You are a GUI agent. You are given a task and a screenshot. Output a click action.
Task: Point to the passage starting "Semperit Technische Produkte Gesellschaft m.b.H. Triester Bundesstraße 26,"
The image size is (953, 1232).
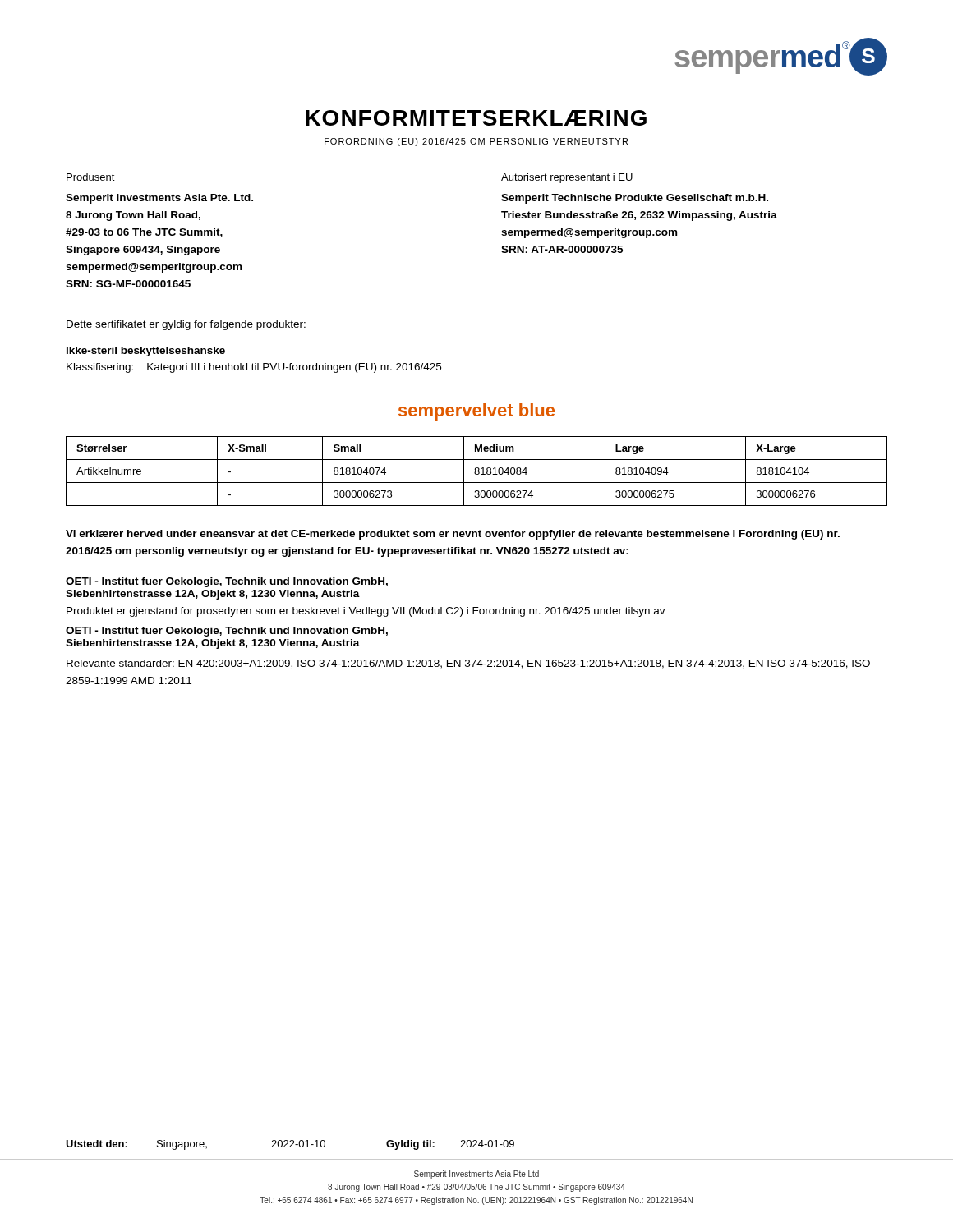pyautogui.click(x=639, y=223)
